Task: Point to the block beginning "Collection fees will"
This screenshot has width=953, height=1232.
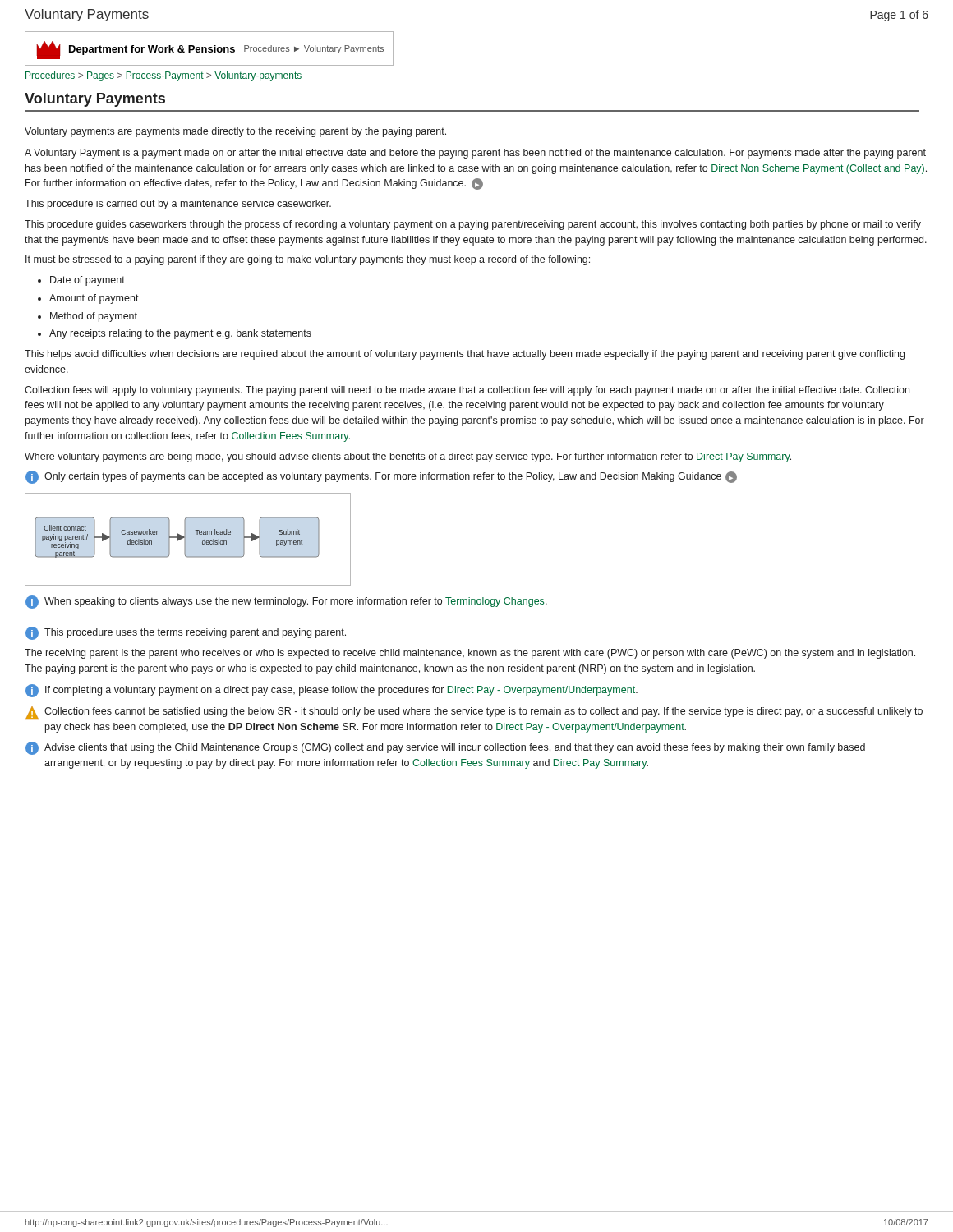Action: (474, 413)
